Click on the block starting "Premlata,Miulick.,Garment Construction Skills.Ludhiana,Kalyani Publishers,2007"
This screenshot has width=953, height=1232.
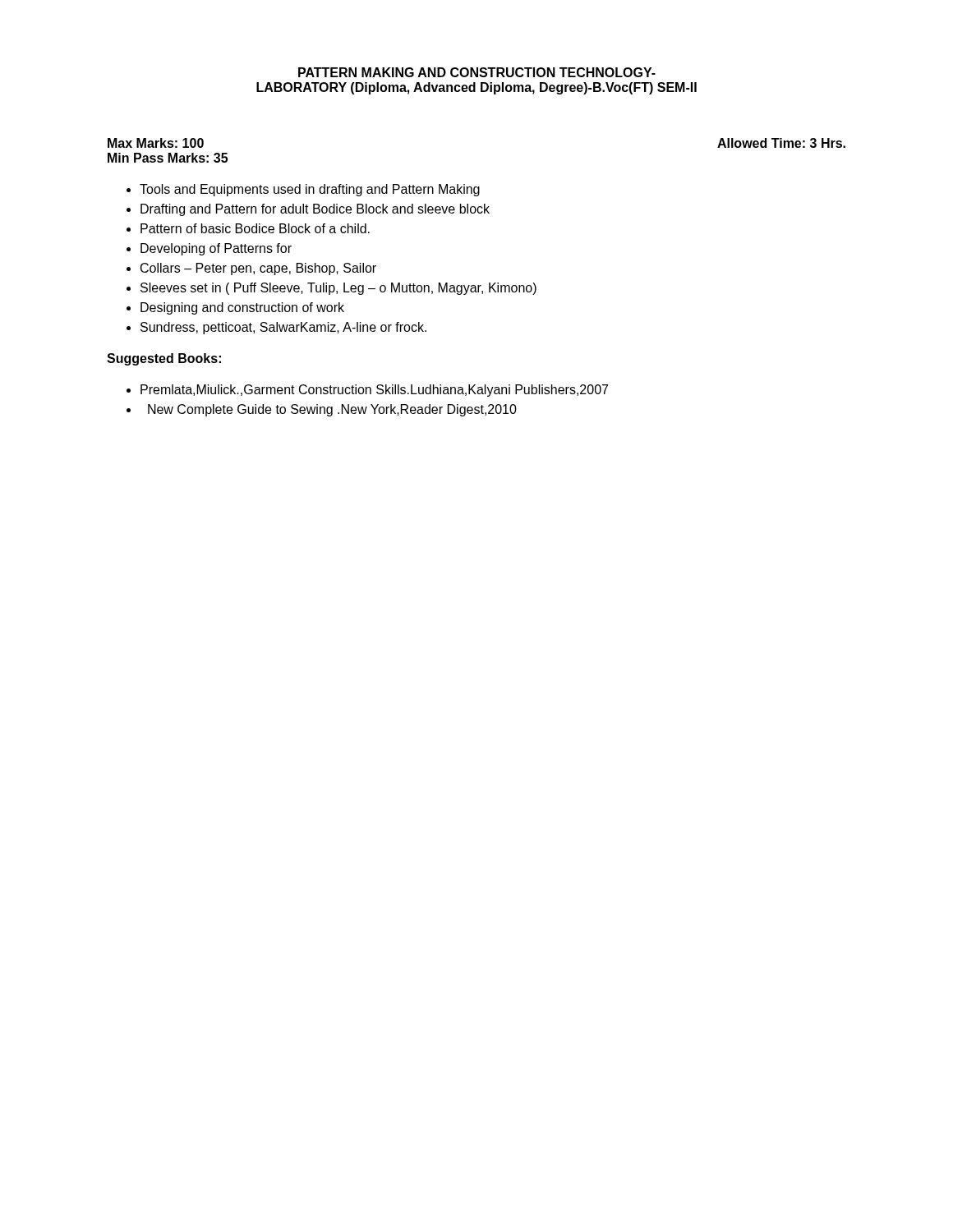click(x=374, y=390)
